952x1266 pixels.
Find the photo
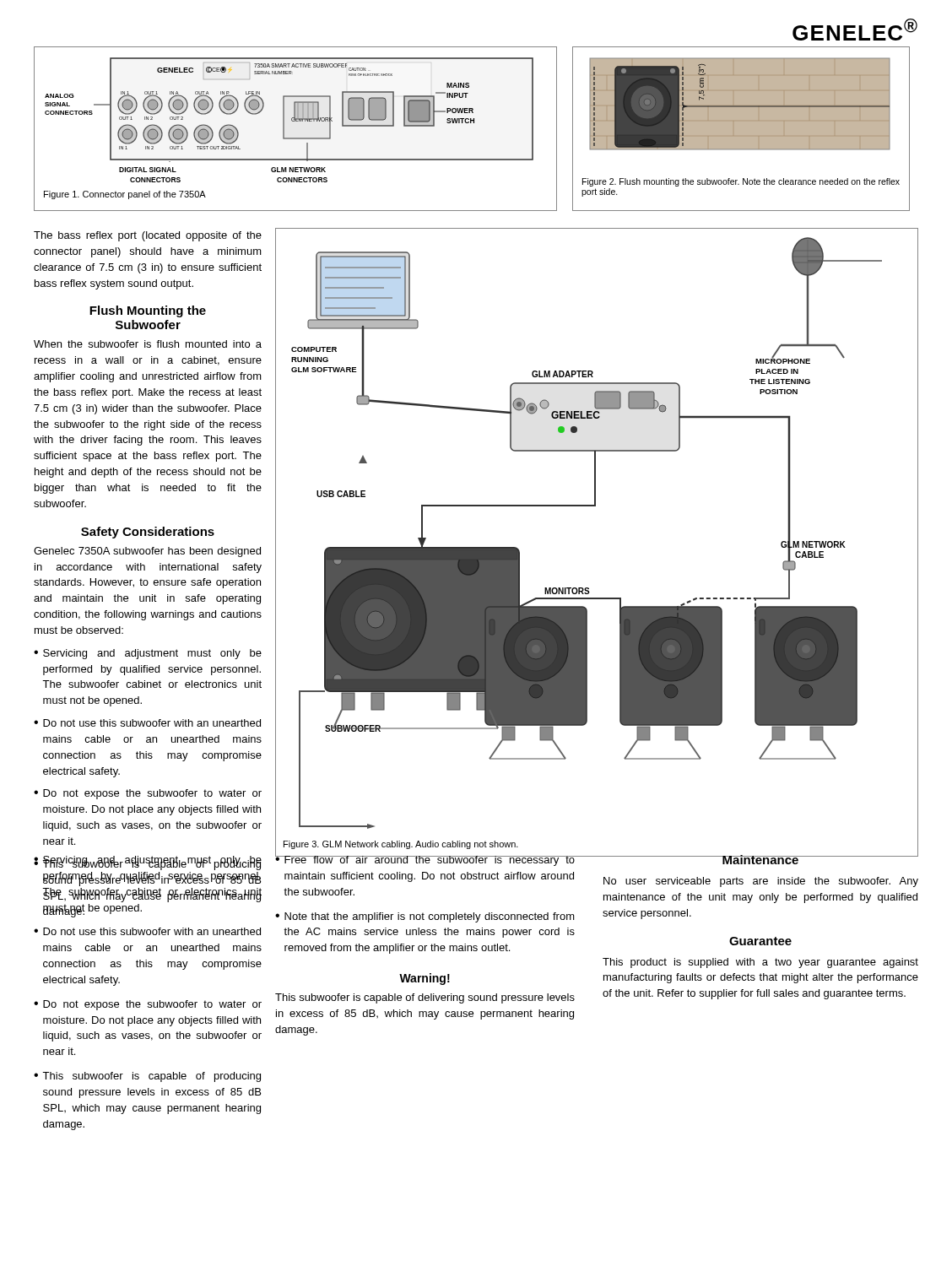click(x=741, y=129)
